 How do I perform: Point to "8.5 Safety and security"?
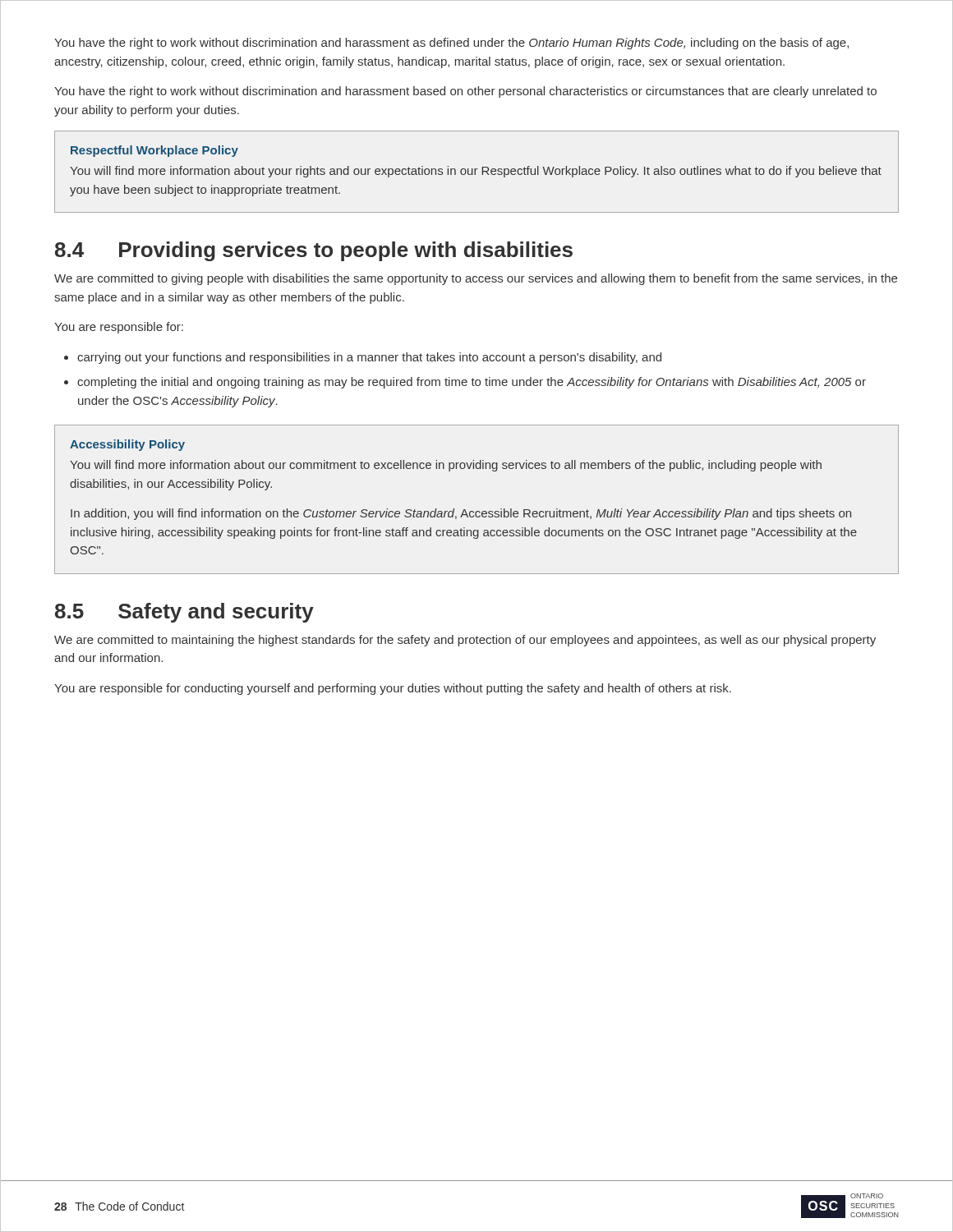point(184,611)
